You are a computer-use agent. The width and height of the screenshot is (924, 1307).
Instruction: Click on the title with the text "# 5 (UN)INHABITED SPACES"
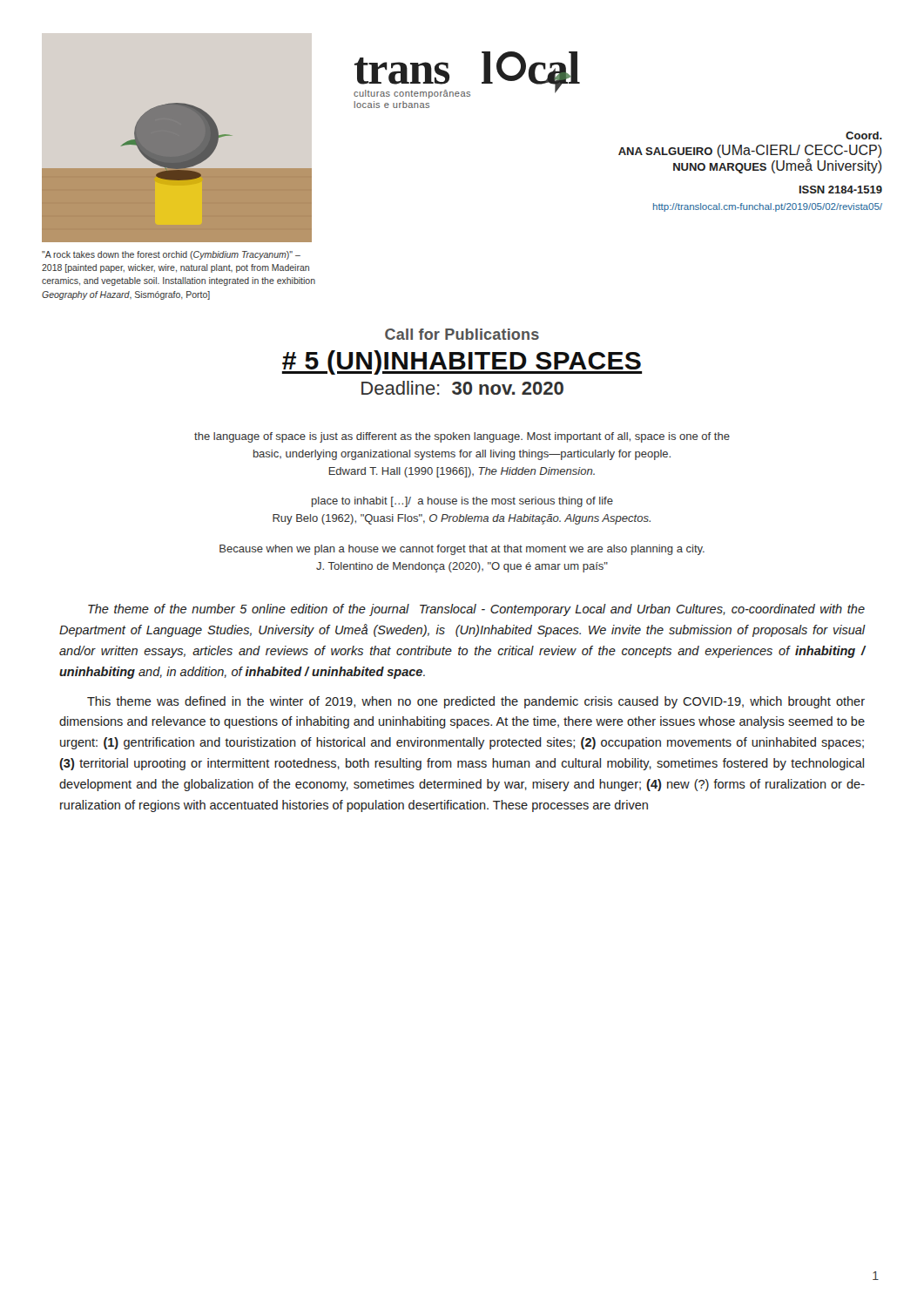[462, 360]
